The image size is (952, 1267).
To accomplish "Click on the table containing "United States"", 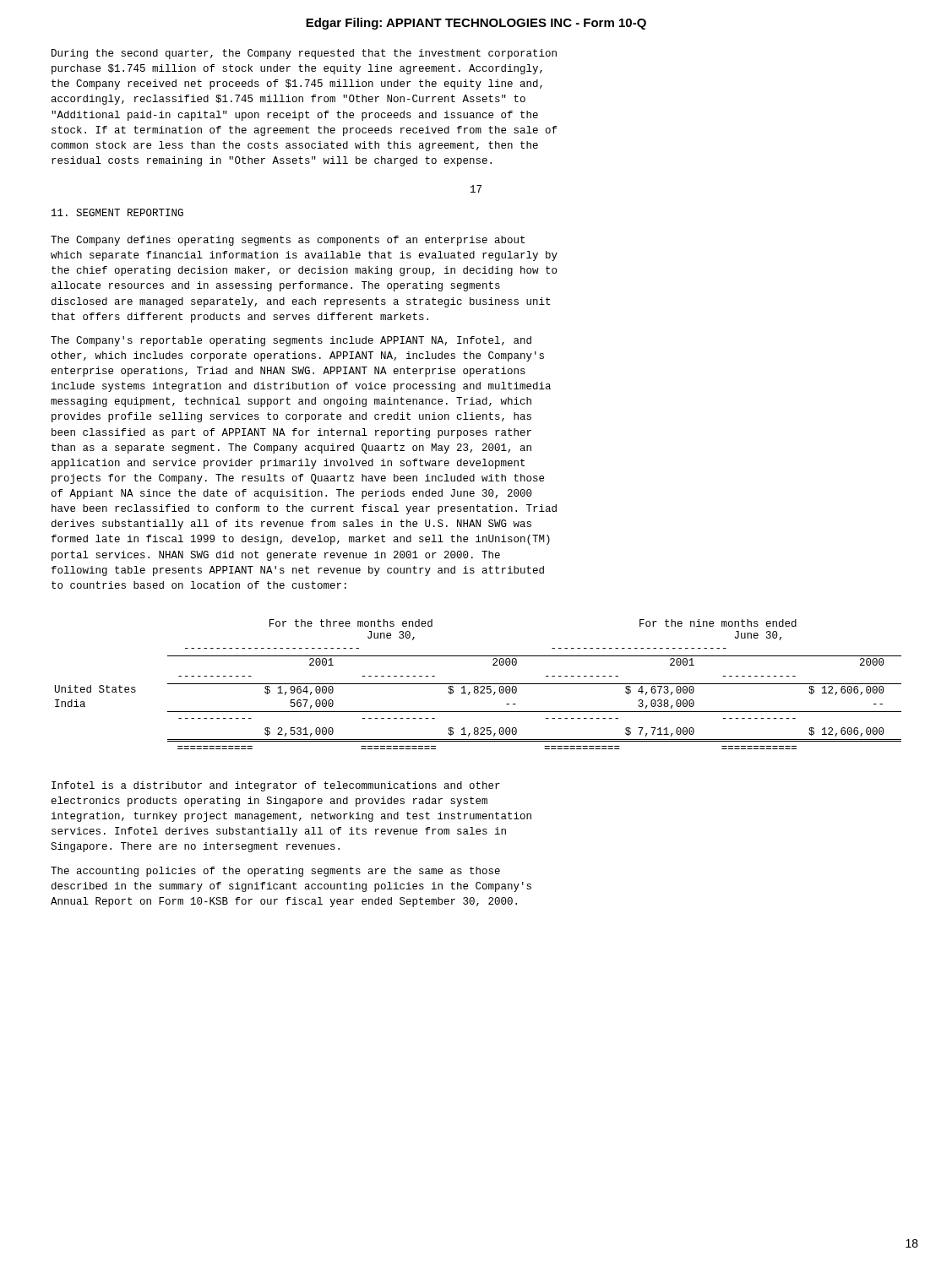I will coord(476,686).
